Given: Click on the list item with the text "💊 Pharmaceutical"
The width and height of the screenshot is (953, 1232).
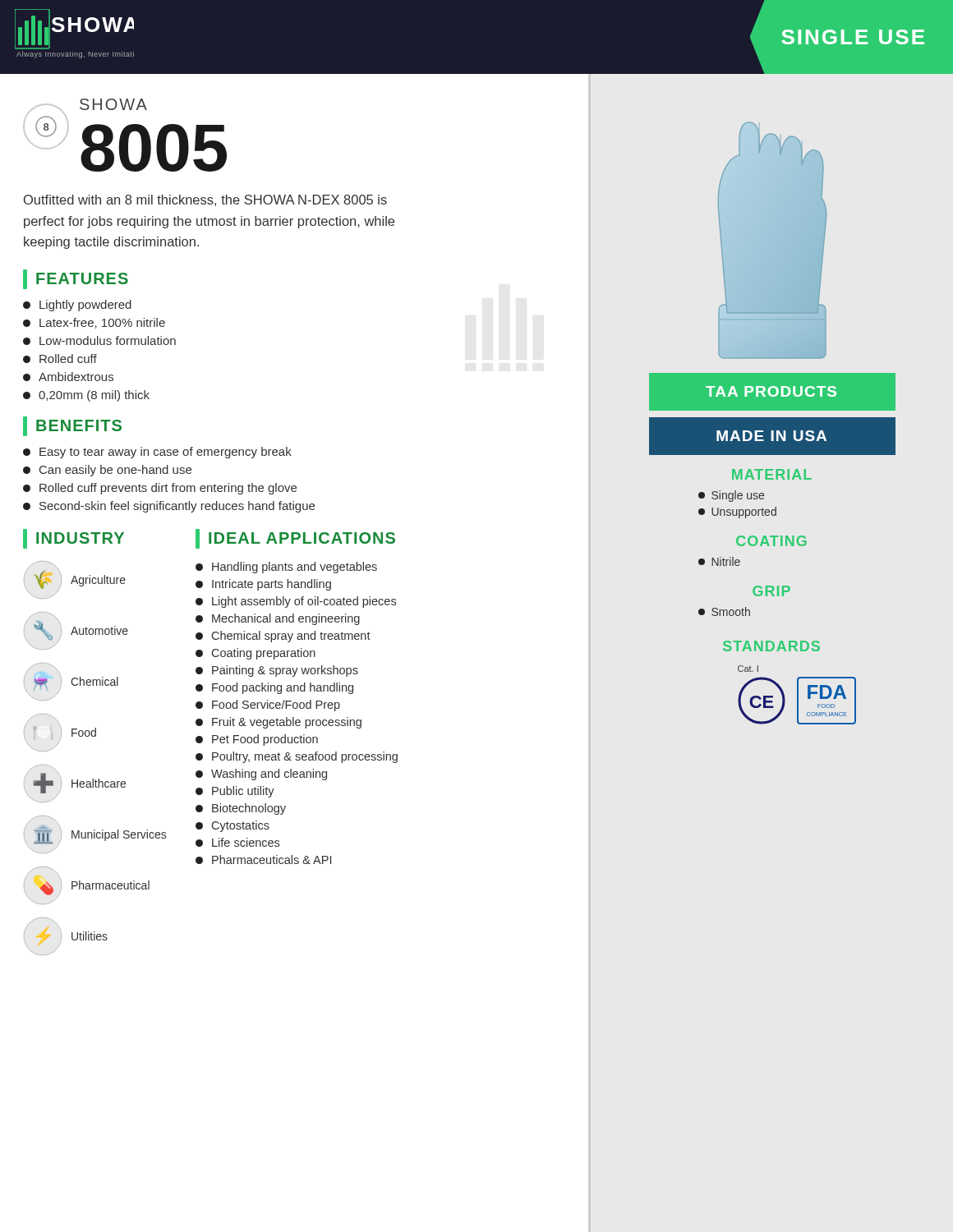Looking at the screenshot, I should coord(86,885).
